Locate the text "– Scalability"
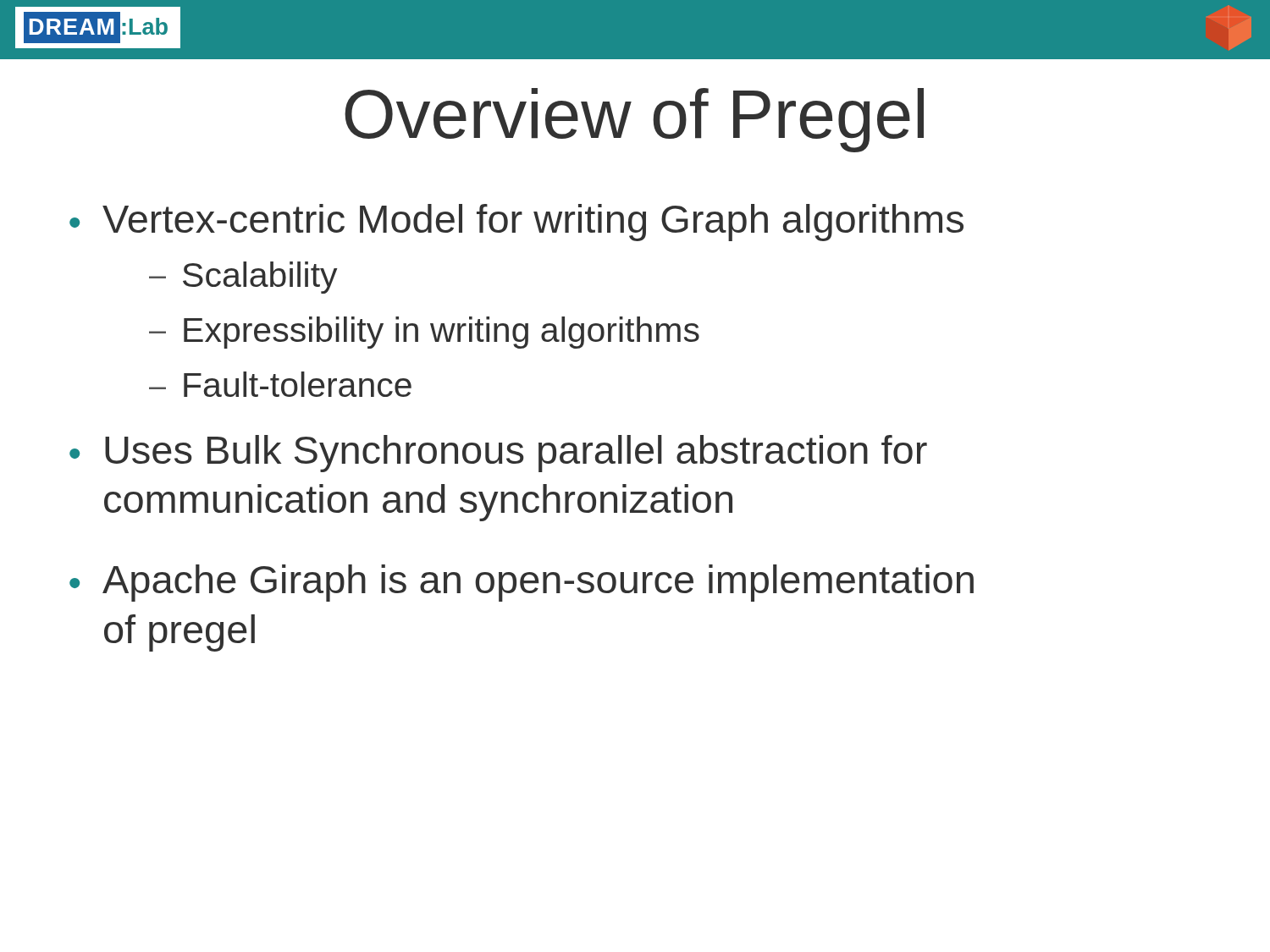Screen dimensions: 952x1270 (243, 275)
